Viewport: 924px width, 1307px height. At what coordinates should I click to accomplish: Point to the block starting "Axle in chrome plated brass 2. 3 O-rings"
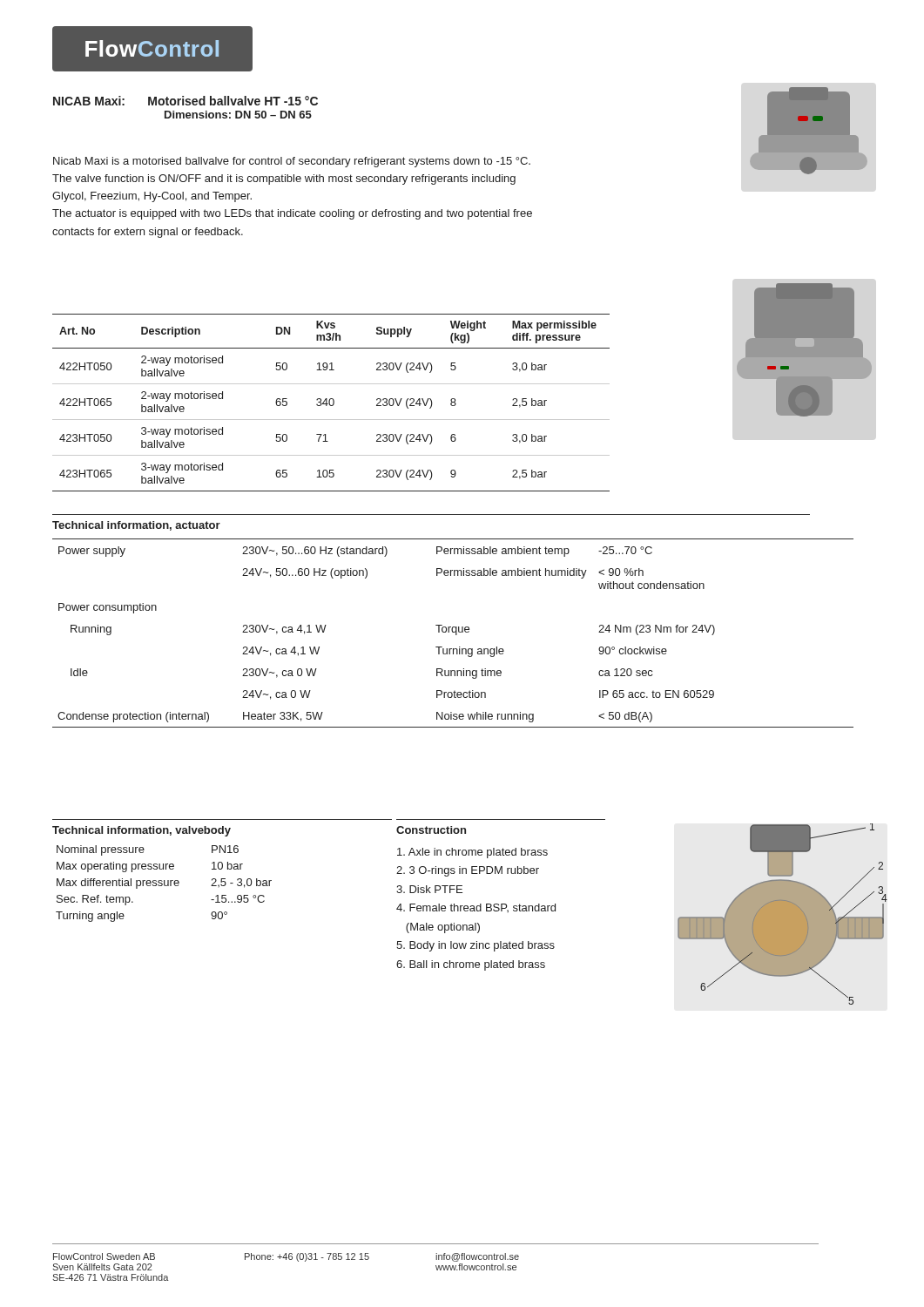pyautogui.click(x=476, y=908)
